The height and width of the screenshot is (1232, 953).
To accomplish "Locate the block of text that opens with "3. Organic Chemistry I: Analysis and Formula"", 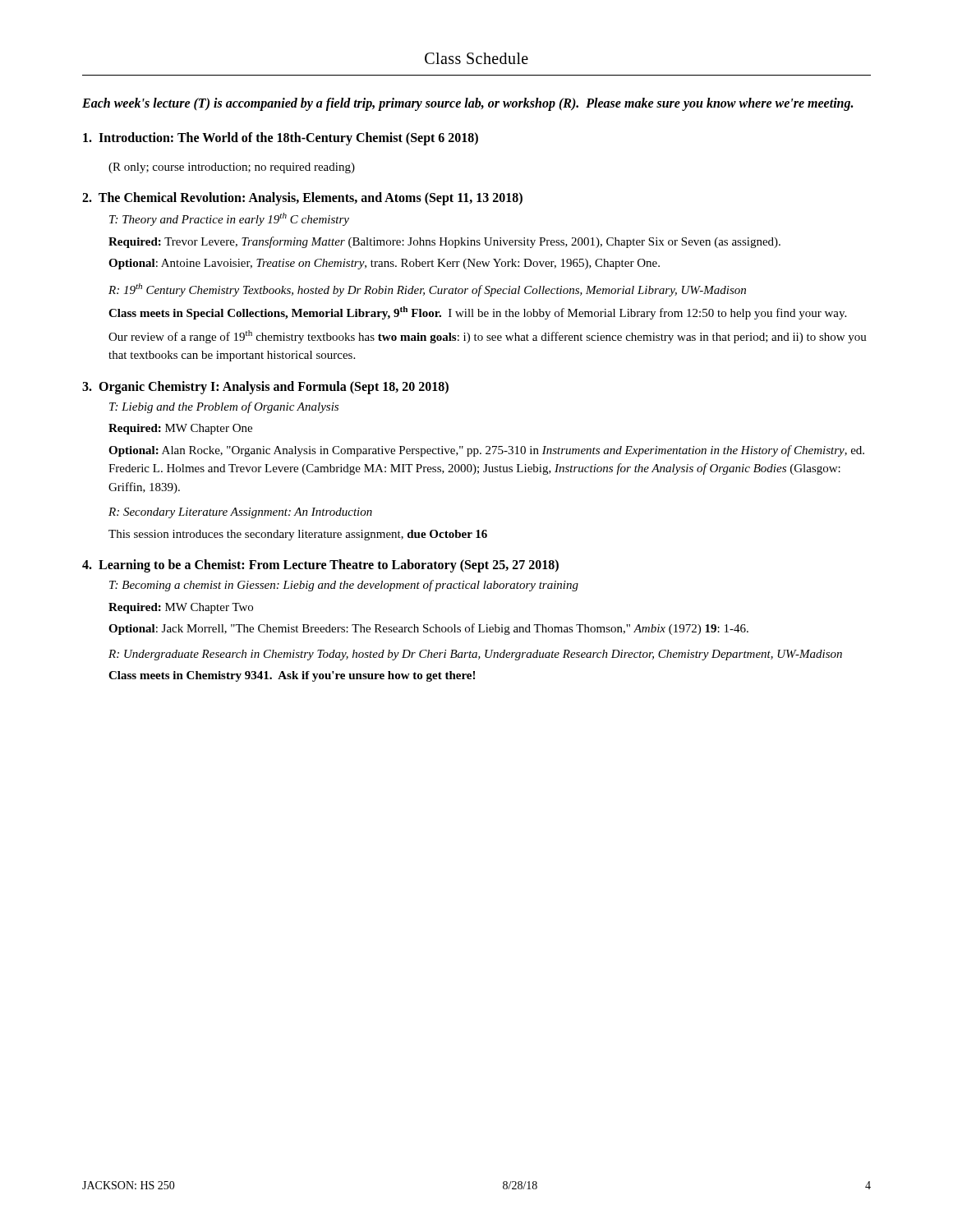I will [x=476, y=461].
